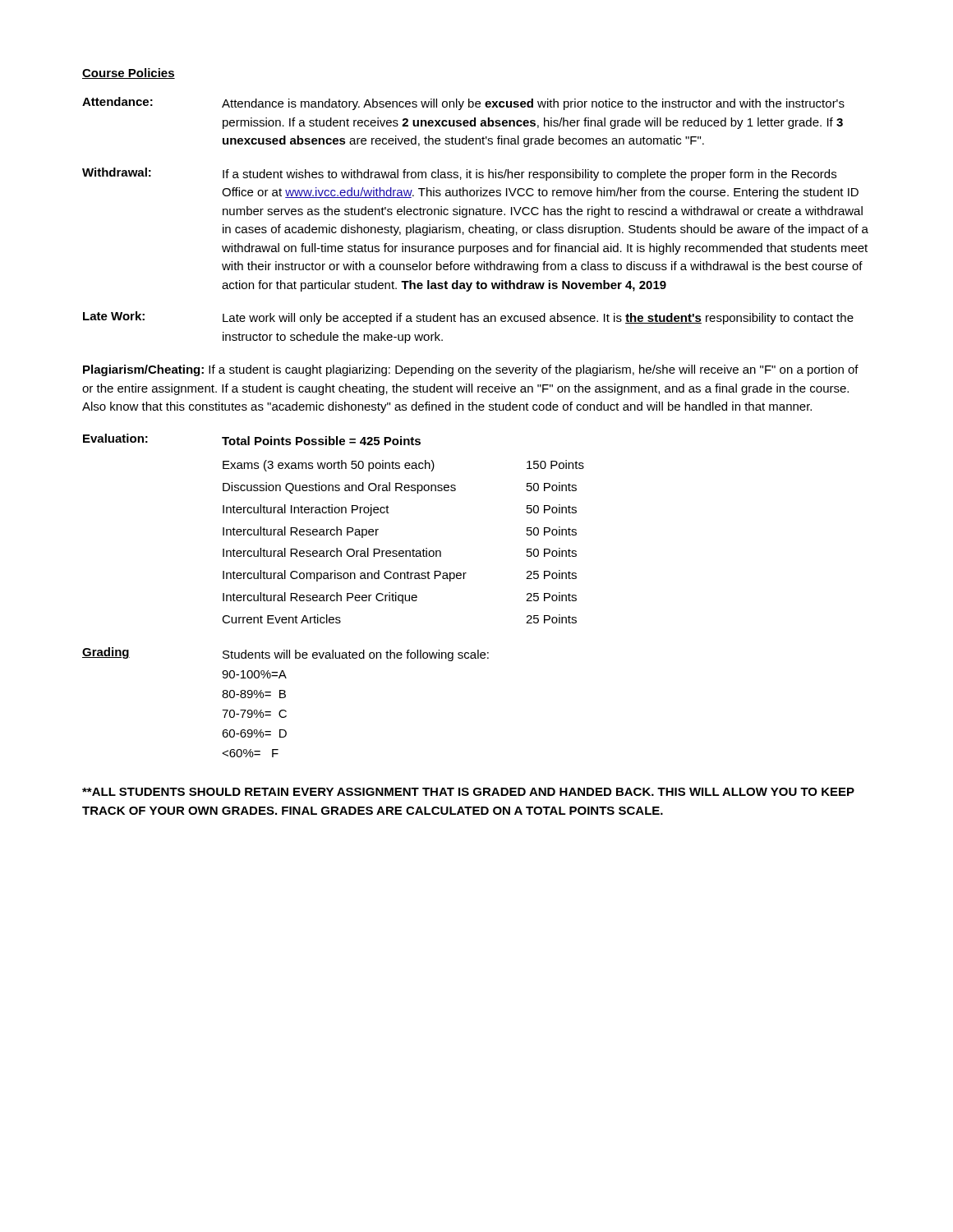
Task: Find the text block that reads "Evaluation: Total Points"
Action: (x=252, y=439)
